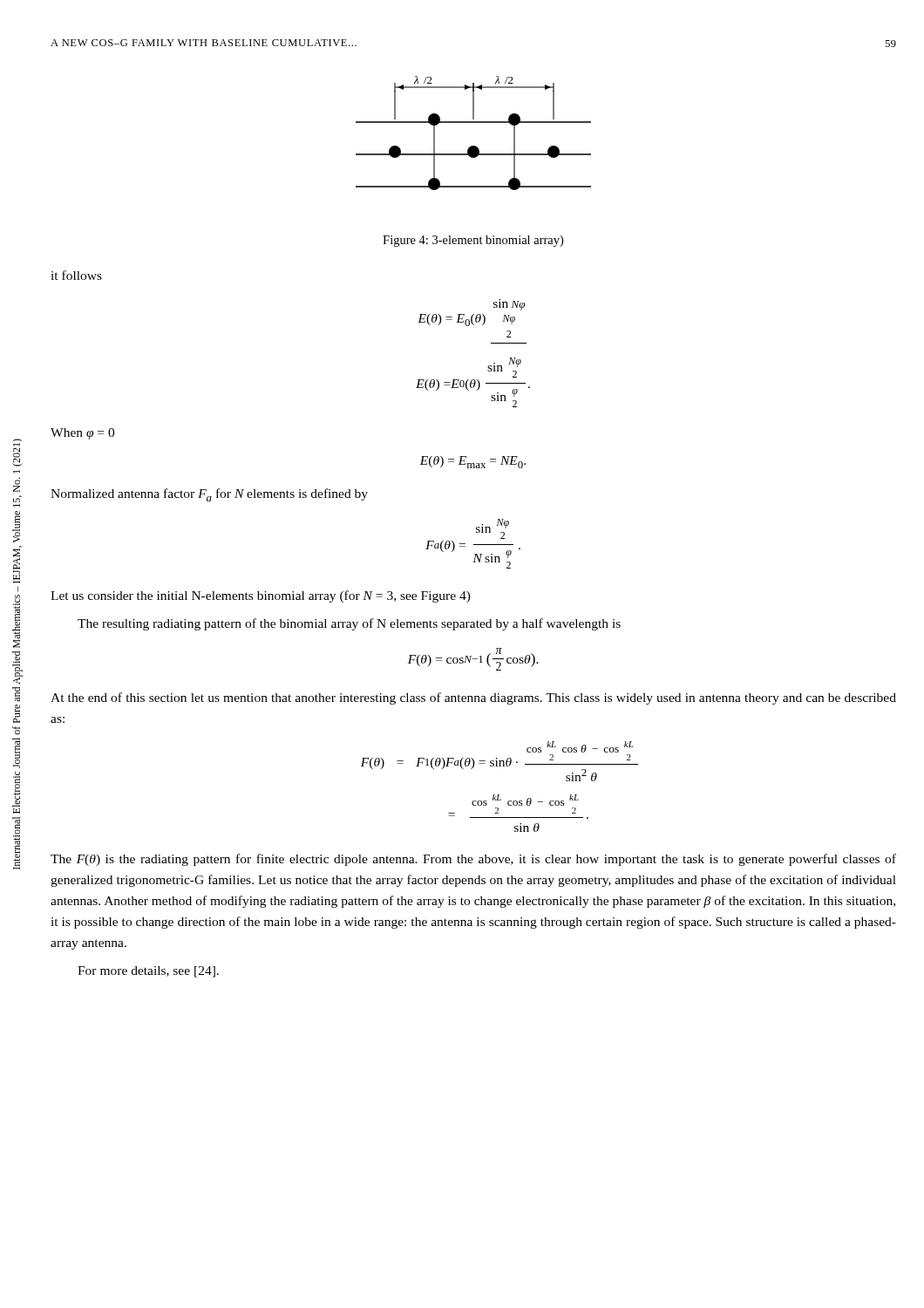Select the text that reads "When φ = 0"

coord(83,432)
